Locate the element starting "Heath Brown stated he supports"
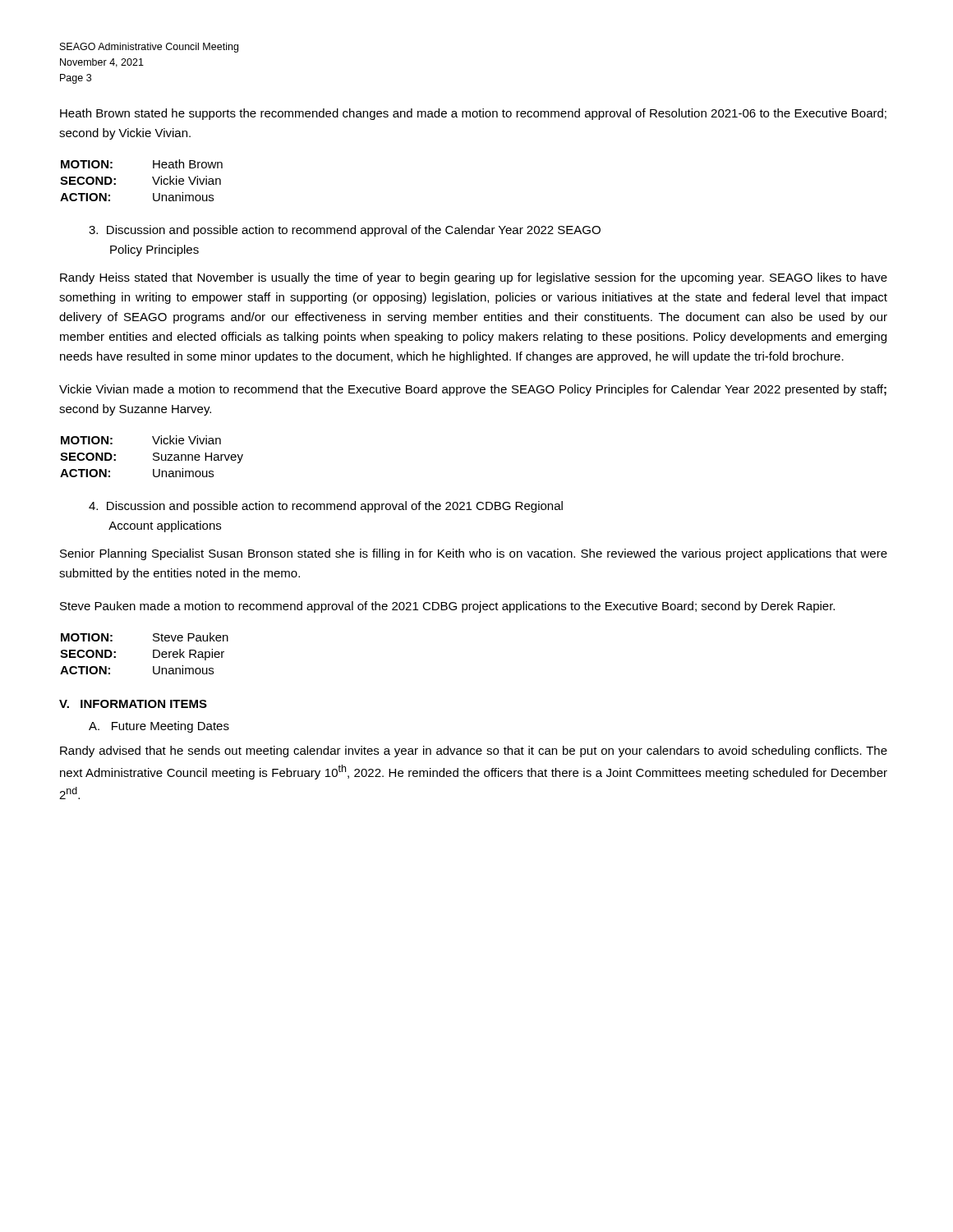Viewport: 953px width, 1232px height. pyautogui.click(x=473, y=123)
